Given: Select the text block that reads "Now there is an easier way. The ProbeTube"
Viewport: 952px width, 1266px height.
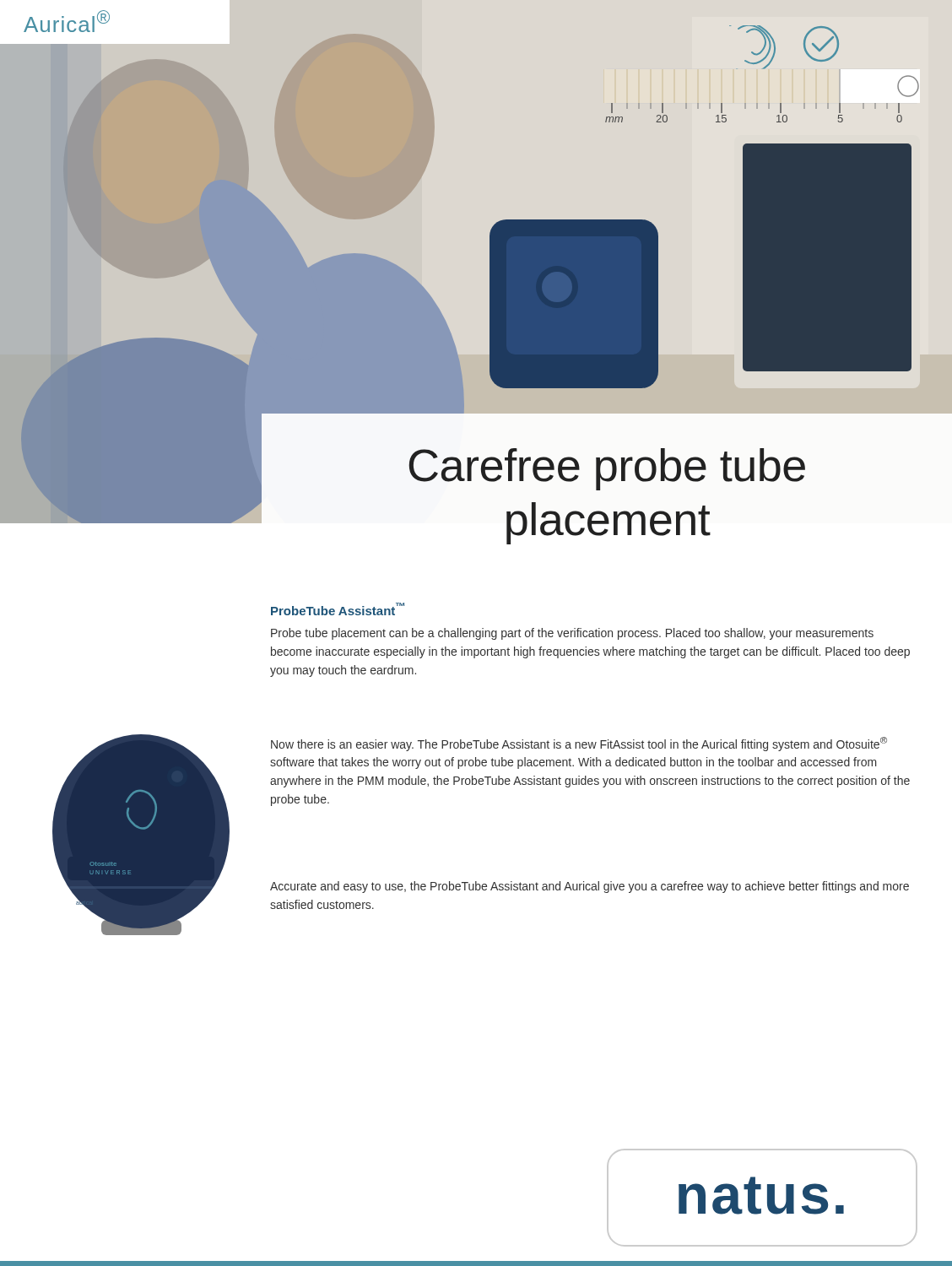Looking at the screenshot, I should click(x=592, y=771).
